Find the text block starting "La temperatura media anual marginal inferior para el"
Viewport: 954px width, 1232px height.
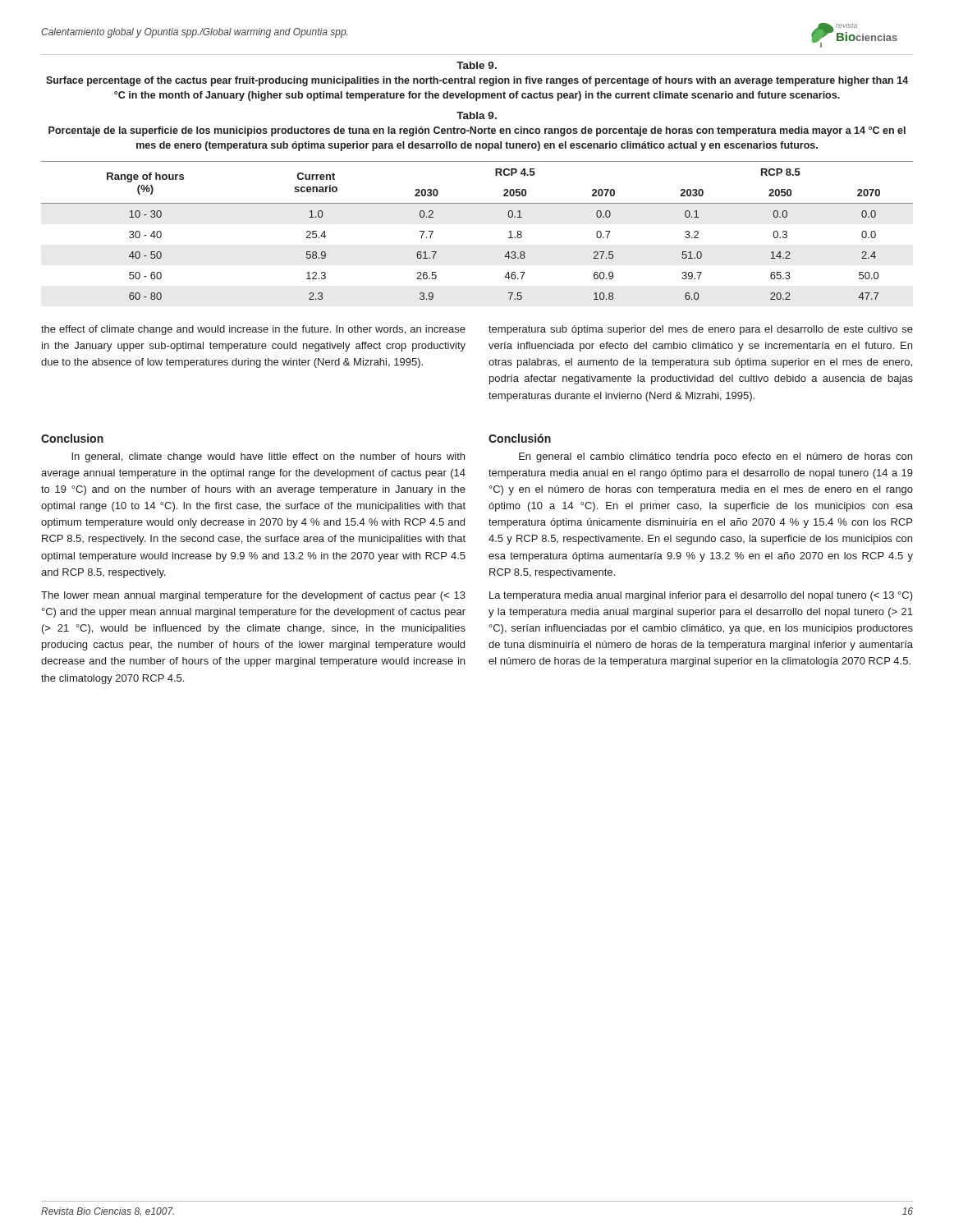[701, 628]
